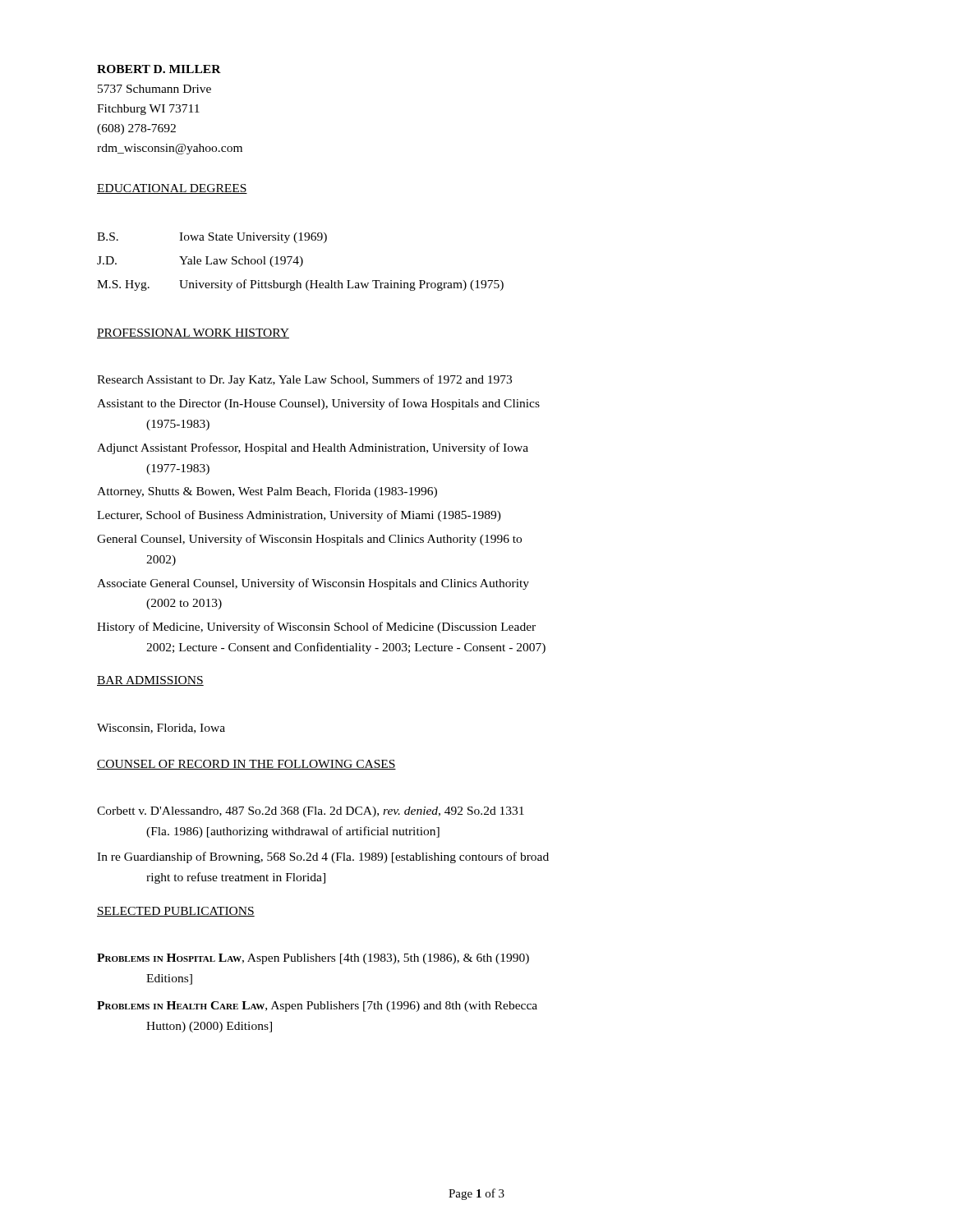Locate the section header with the text "EDUCATIONAL DEGREES"
The height and width of the screenshot is (1232, 953).
tap(172, 188)
